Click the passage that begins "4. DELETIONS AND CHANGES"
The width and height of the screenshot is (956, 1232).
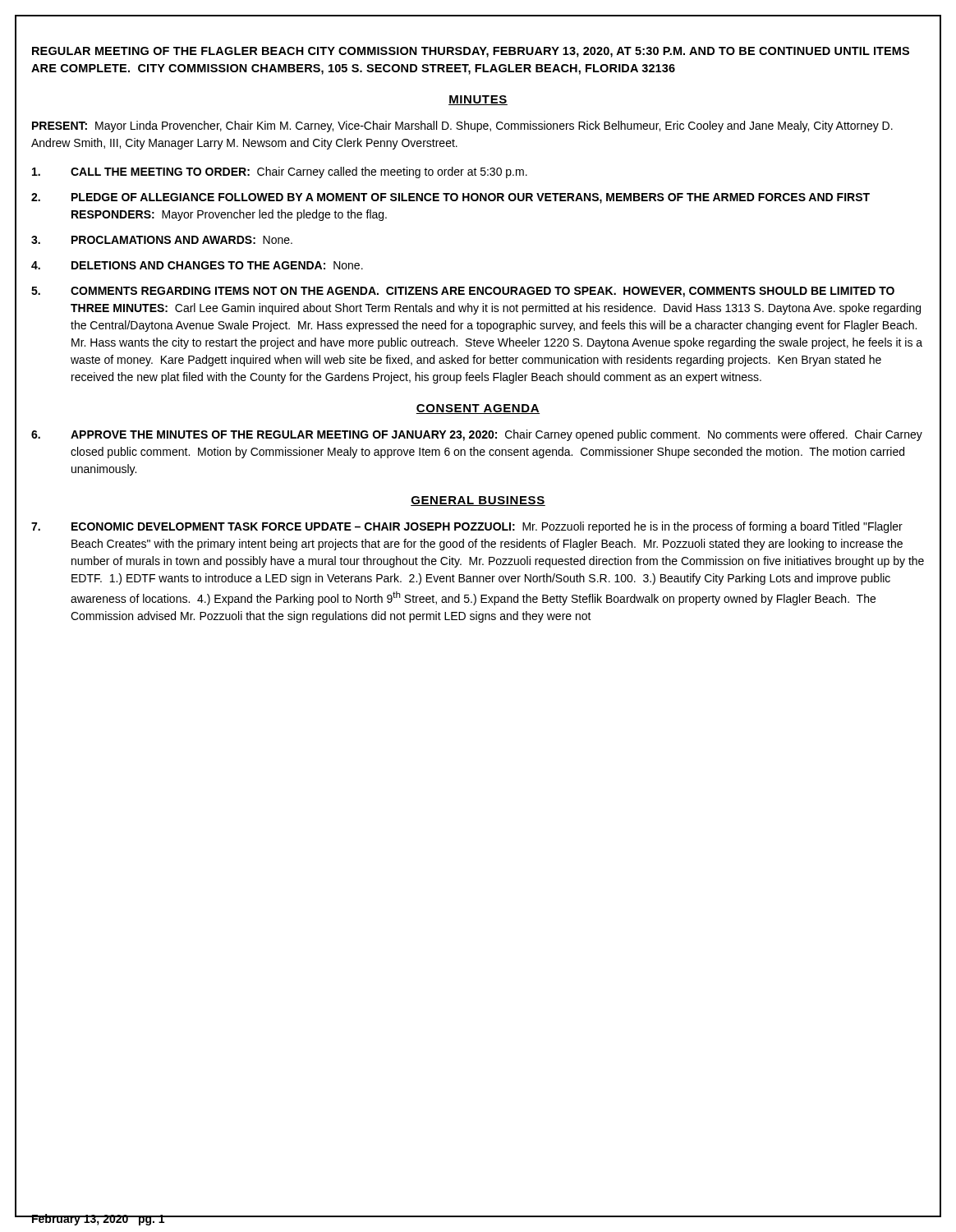[197, 265]
